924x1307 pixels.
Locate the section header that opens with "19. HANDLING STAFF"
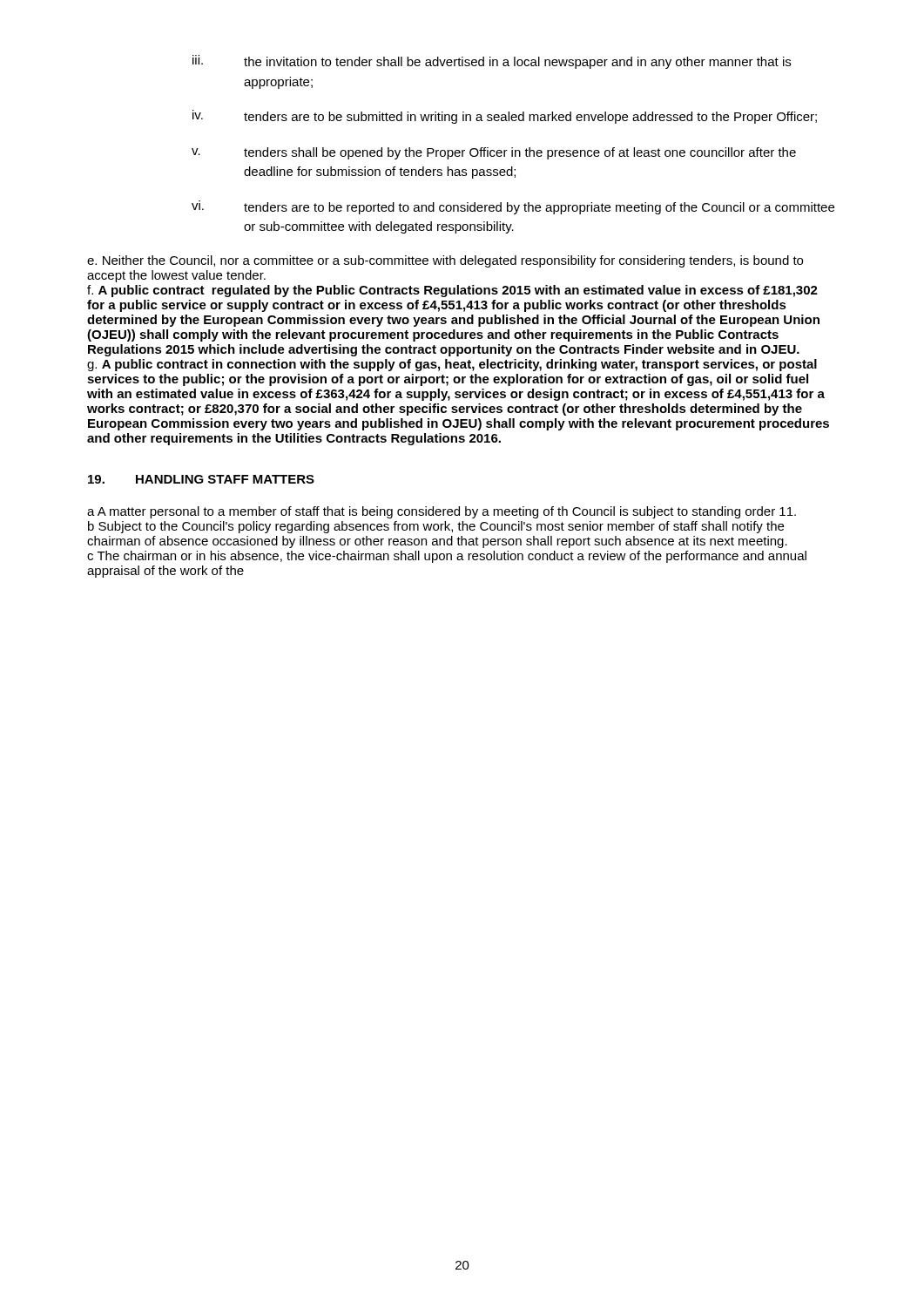[201, 478]
